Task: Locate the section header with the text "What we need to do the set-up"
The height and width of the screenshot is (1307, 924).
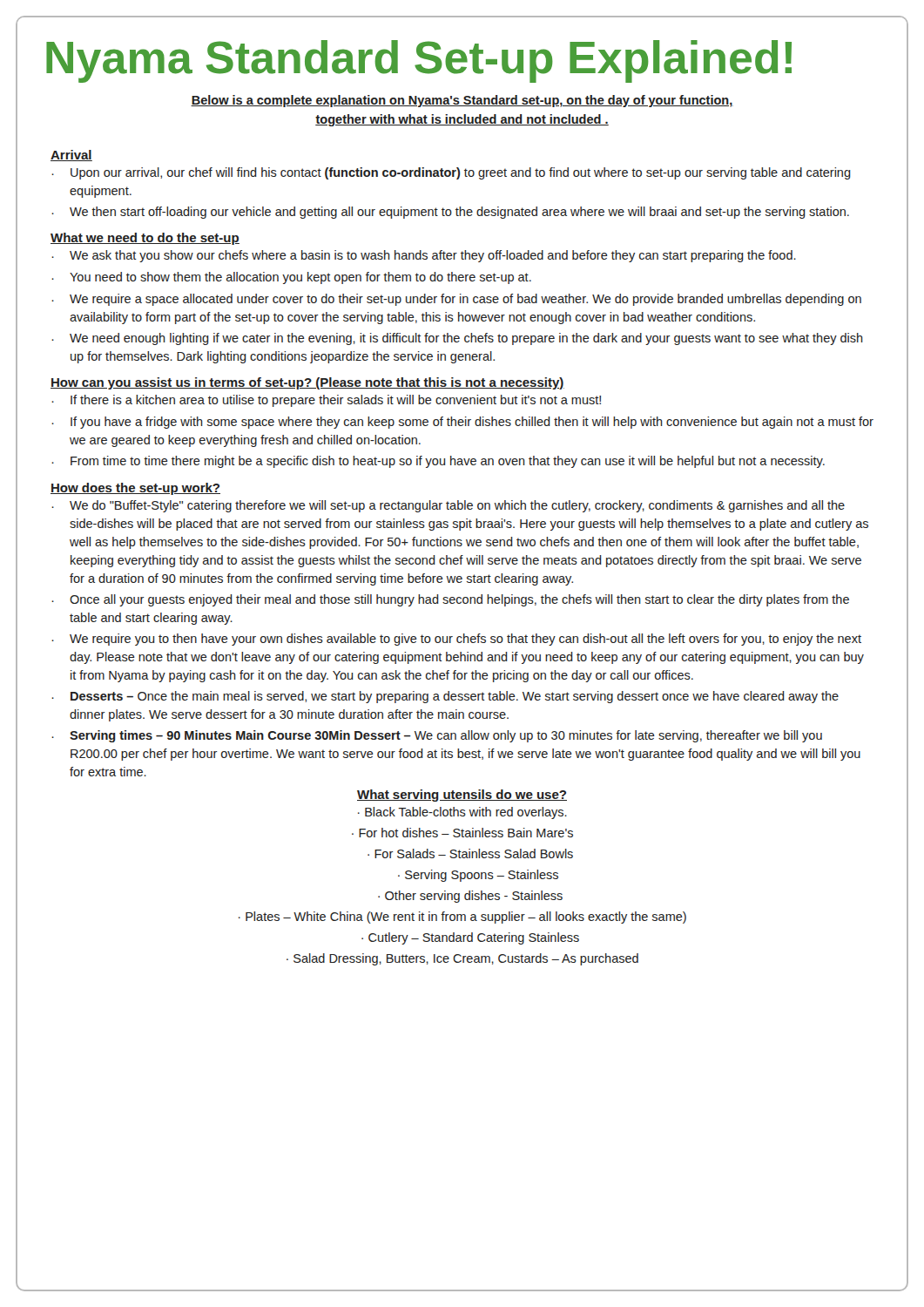Action: (145, 238)
